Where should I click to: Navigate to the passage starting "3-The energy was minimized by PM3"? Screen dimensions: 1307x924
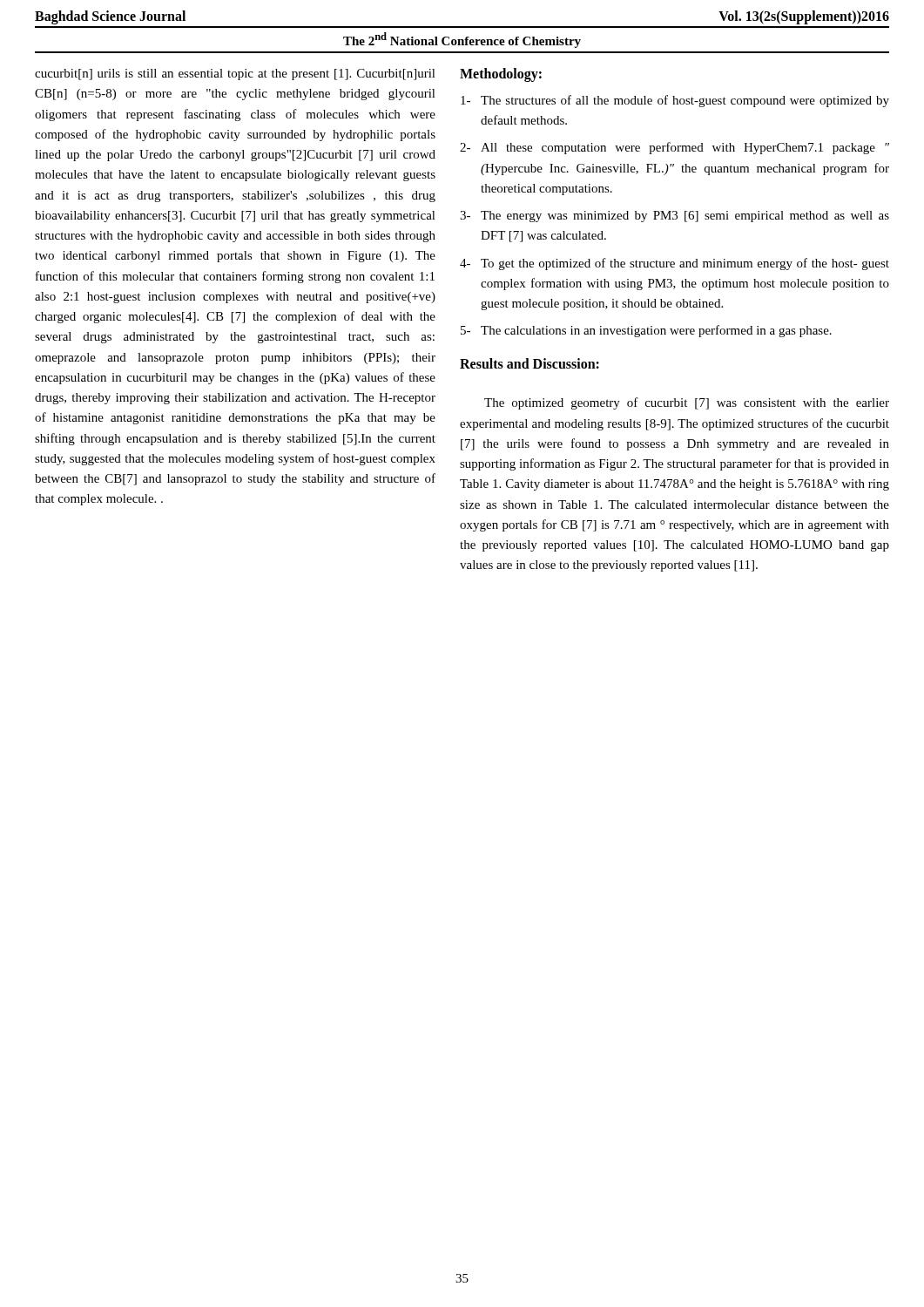(674, 226)
